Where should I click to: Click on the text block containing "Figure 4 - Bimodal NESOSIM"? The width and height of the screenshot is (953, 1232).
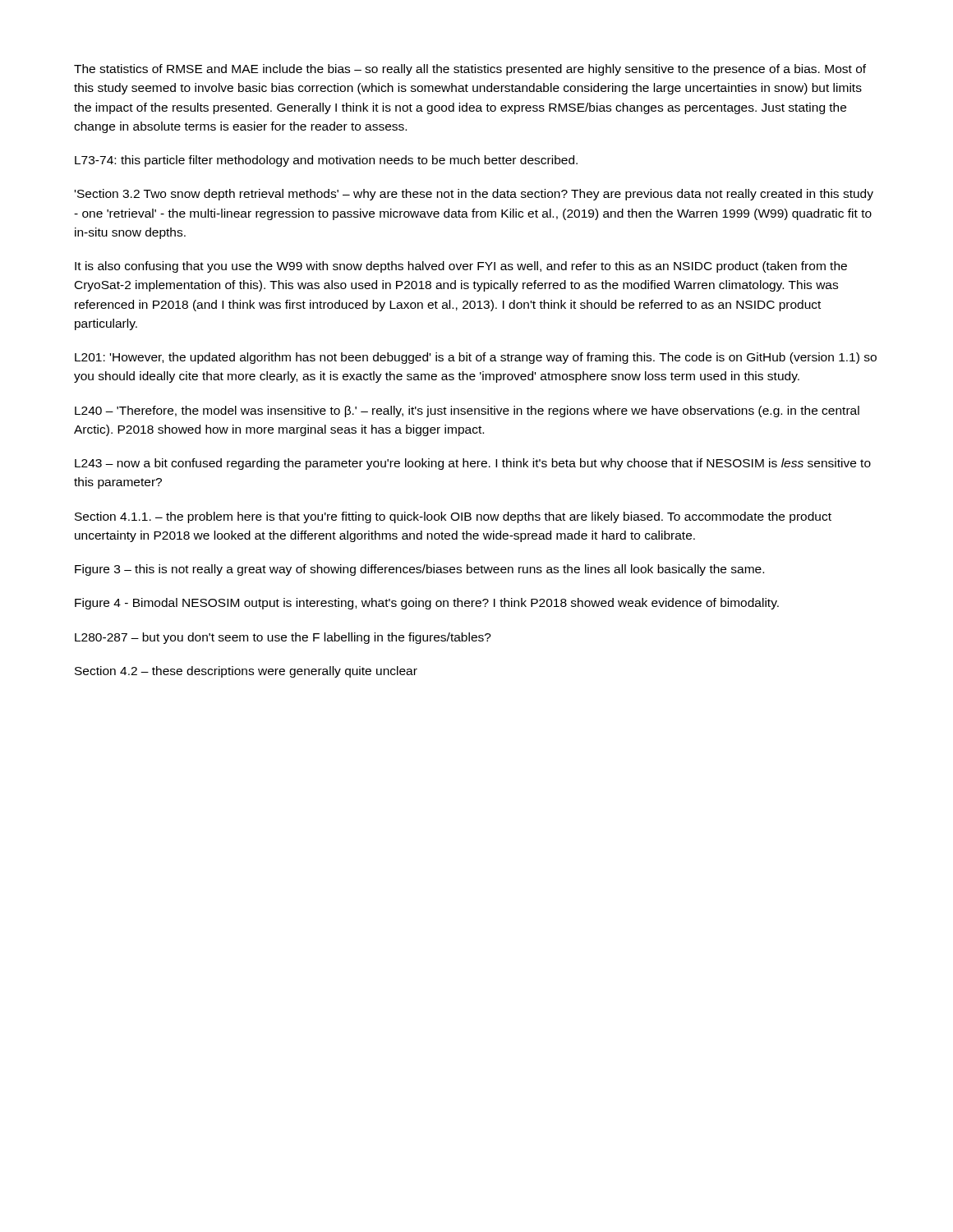coord(427,603)
